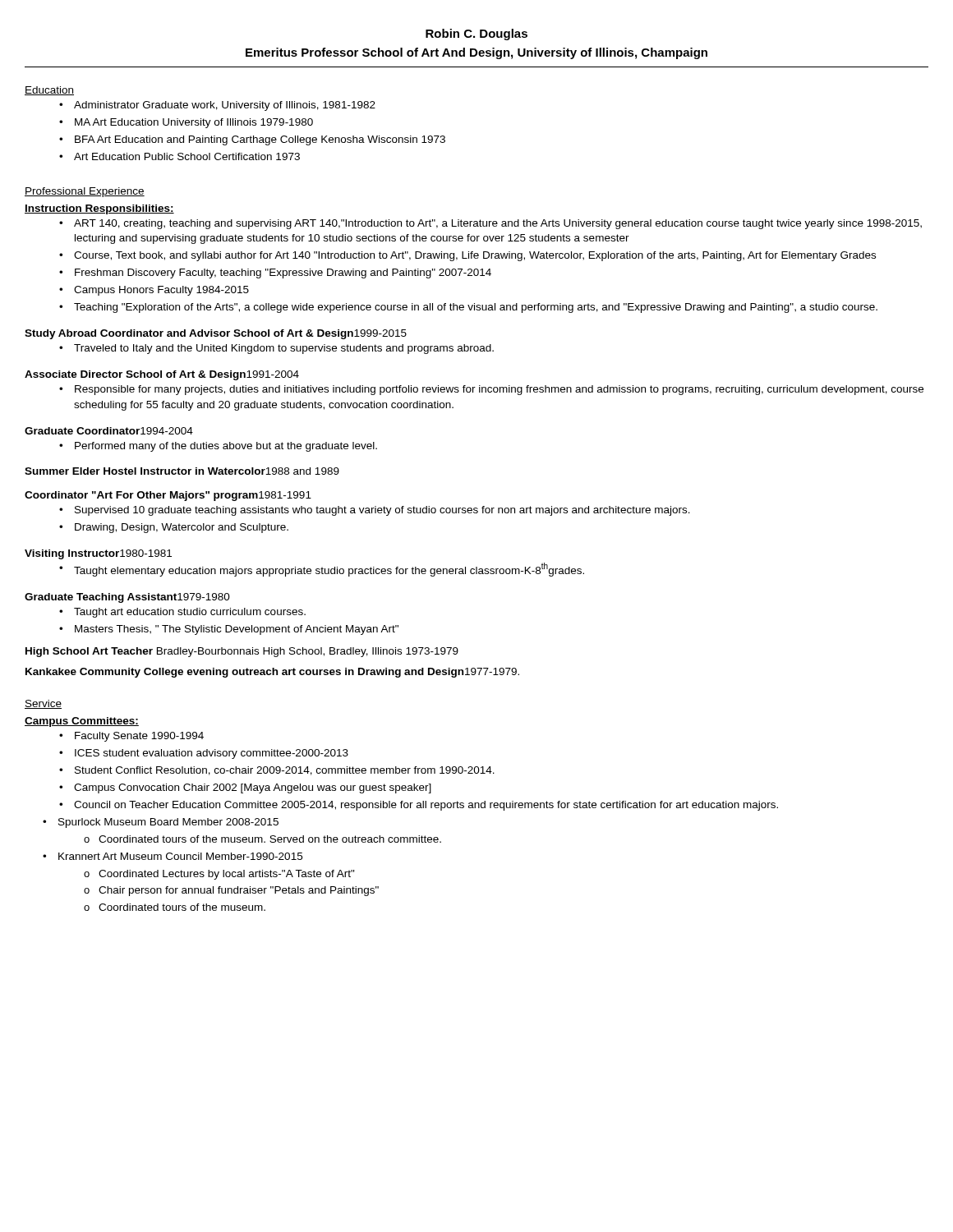The height and width of the screenshot is (1232, 953).
Task: Find the block starting "High School Art Teacher Bradley-Bourbonnais High"
Action: 242,651
